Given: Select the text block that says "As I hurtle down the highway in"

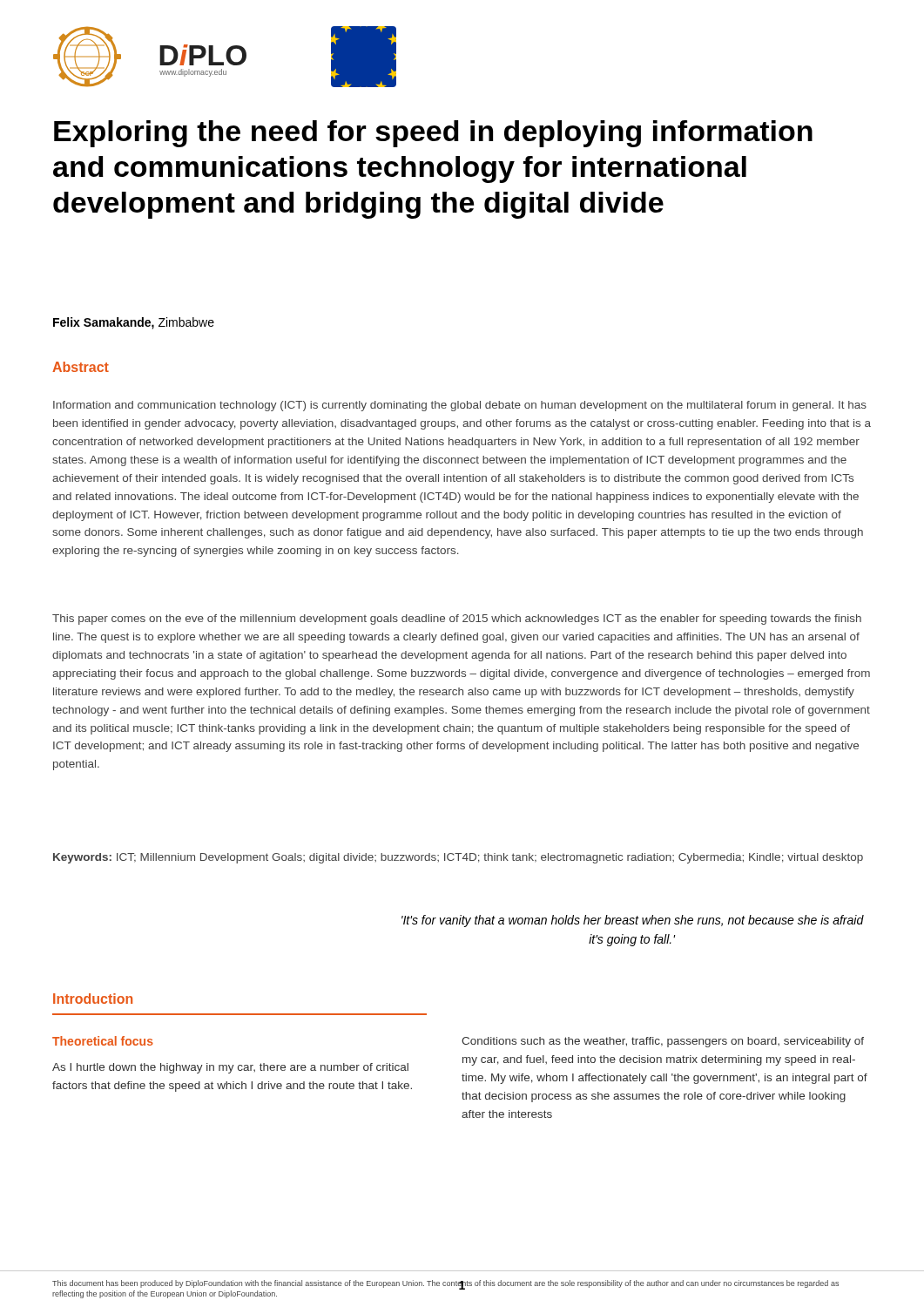Looking at the screenshot, I should pos(240,1077).
